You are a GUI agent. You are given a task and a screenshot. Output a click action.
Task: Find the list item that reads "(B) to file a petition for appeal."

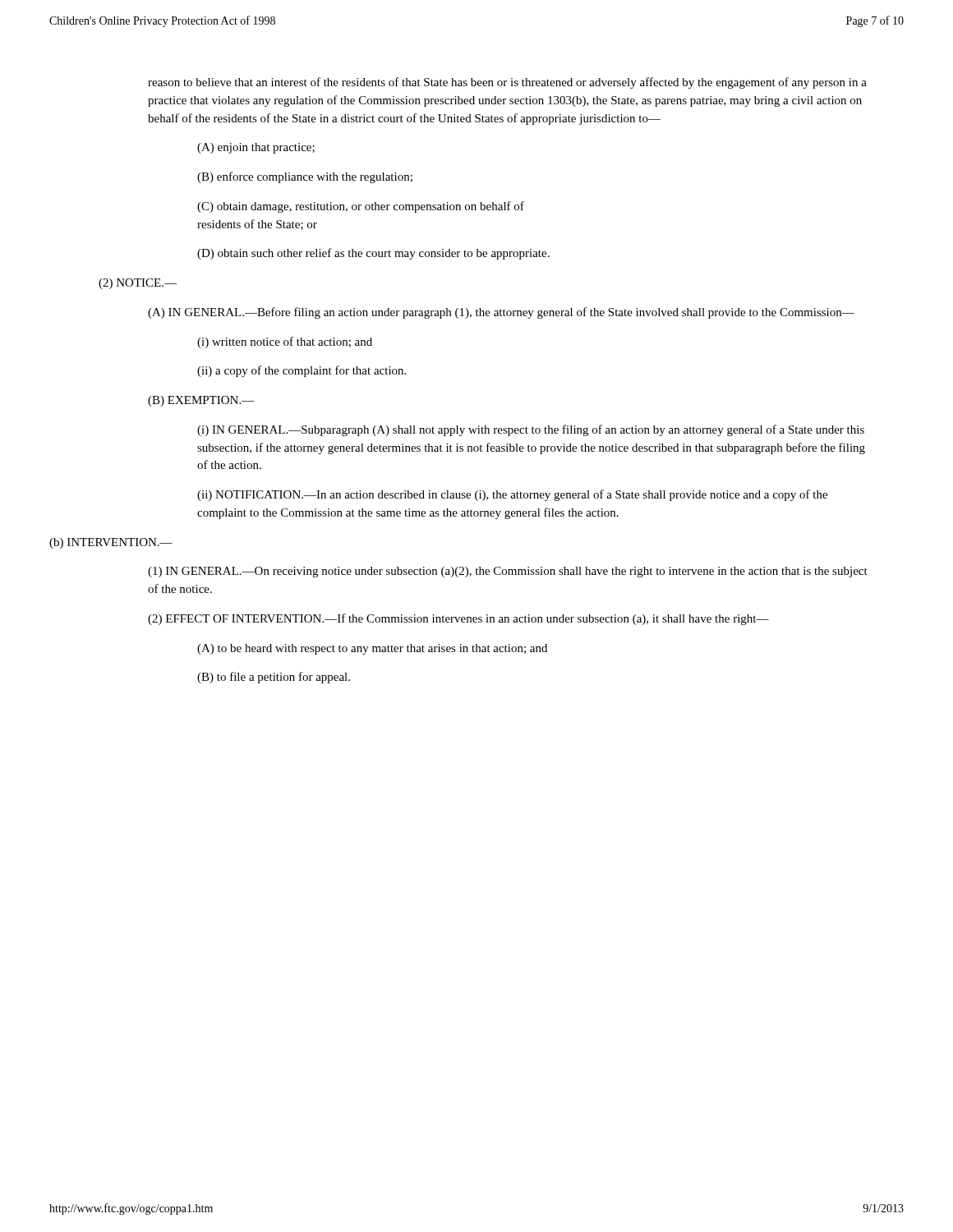(274, 677)
